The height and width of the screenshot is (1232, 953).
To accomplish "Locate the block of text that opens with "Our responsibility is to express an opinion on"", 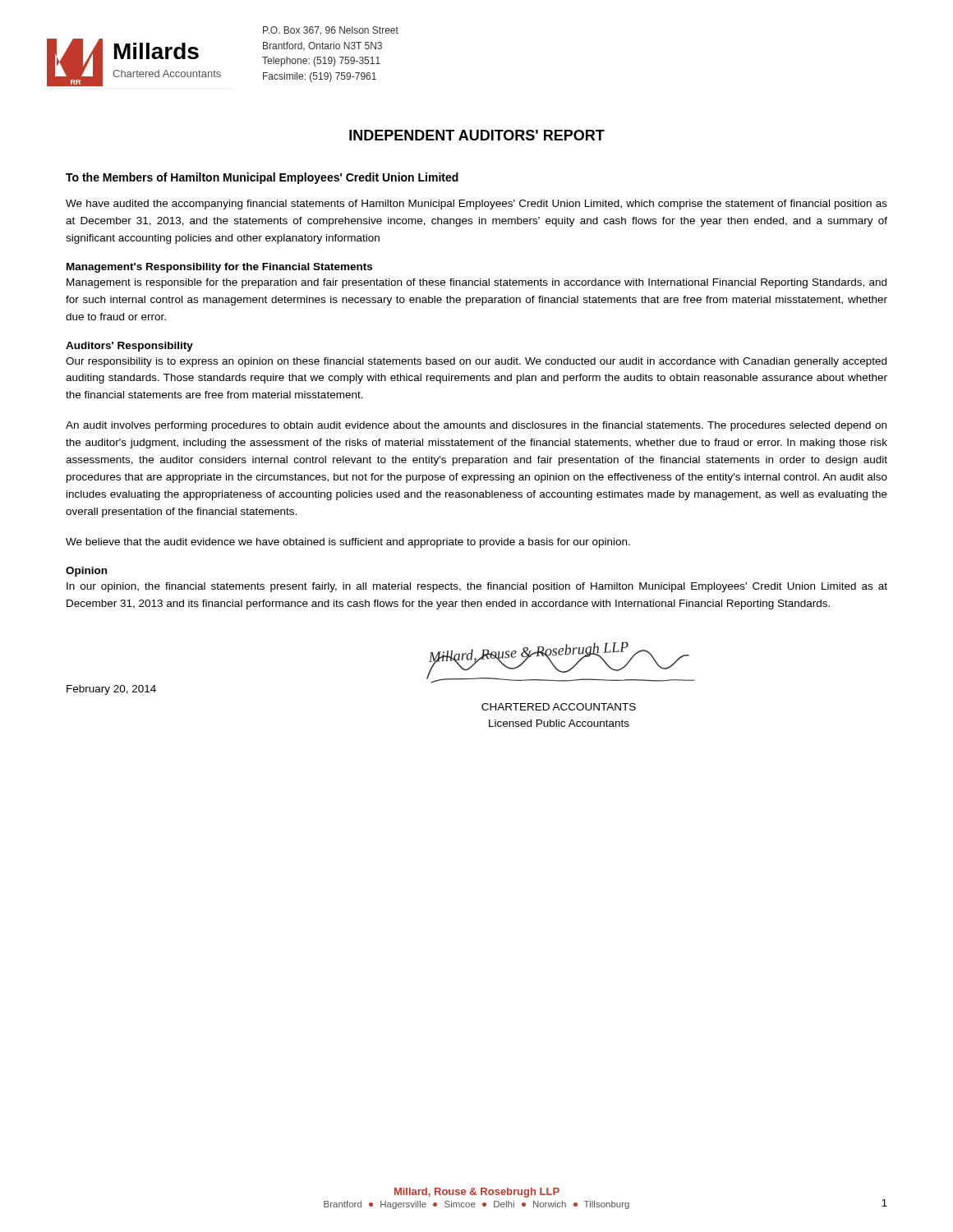I will point(476,378).
